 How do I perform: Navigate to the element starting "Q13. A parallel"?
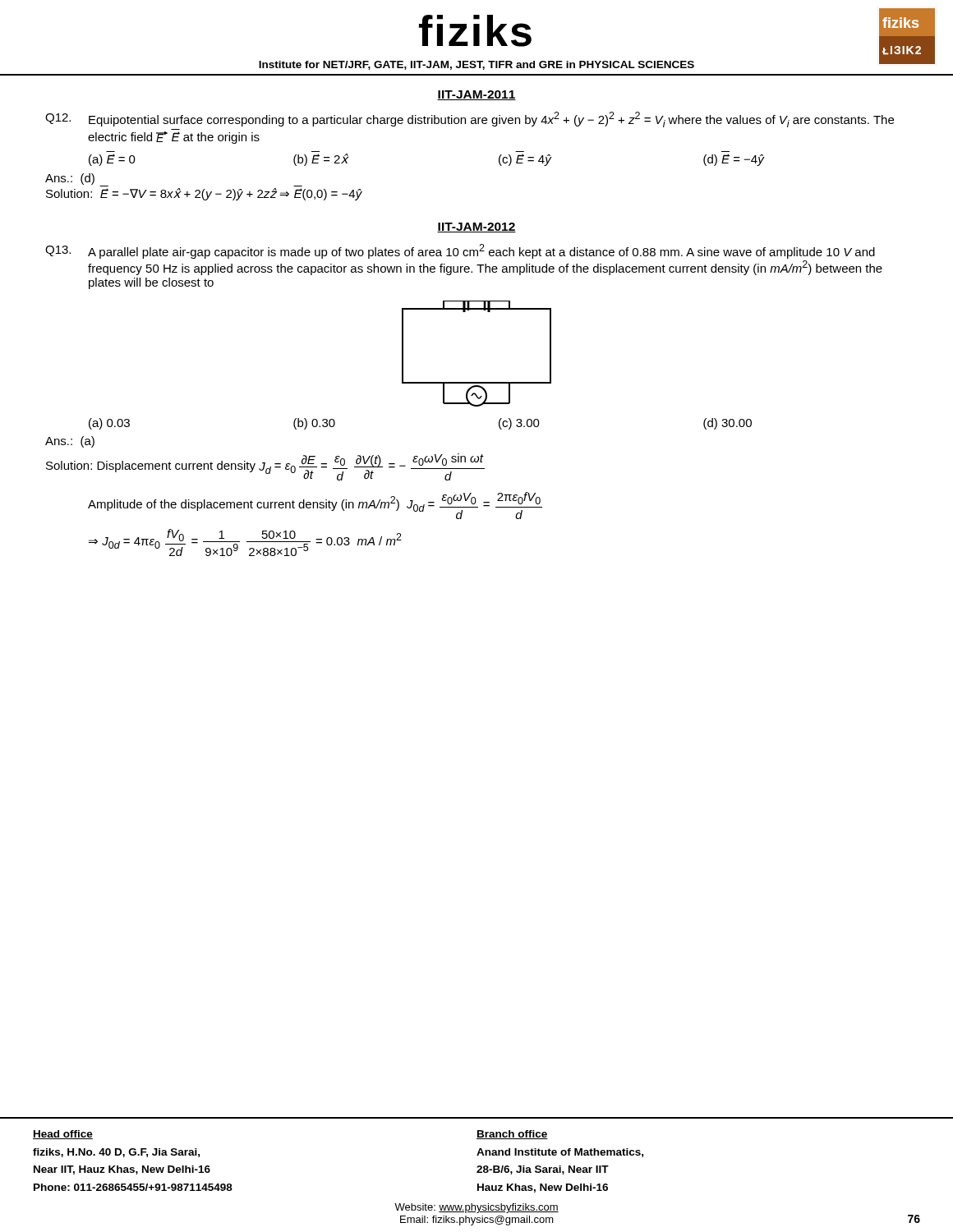[x=476, y=266]
